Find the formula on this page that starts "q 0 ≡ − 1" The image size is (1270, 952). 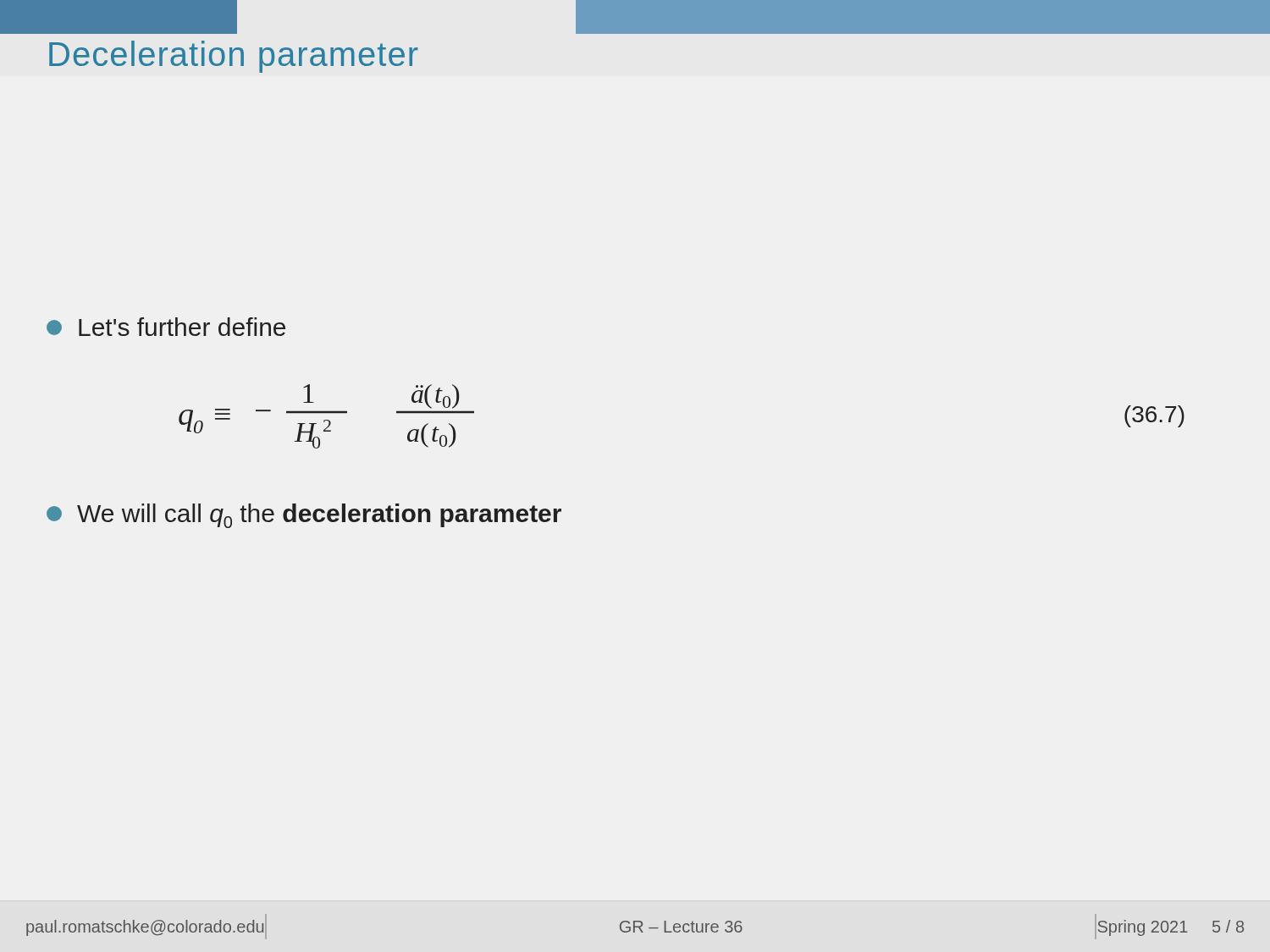coord(316,413)
